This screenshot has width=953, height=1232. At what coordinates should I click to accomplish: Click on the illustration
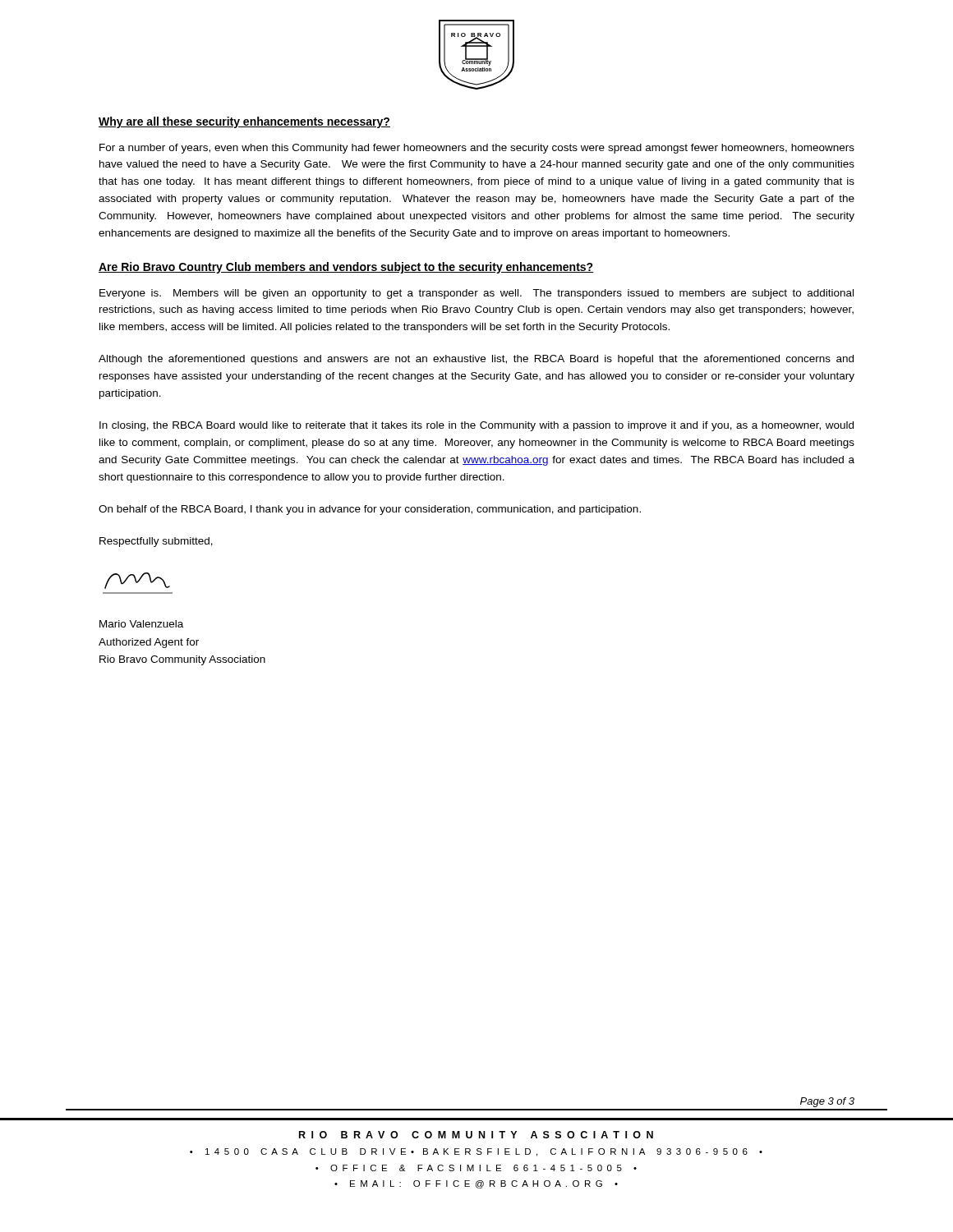[476, 580]
